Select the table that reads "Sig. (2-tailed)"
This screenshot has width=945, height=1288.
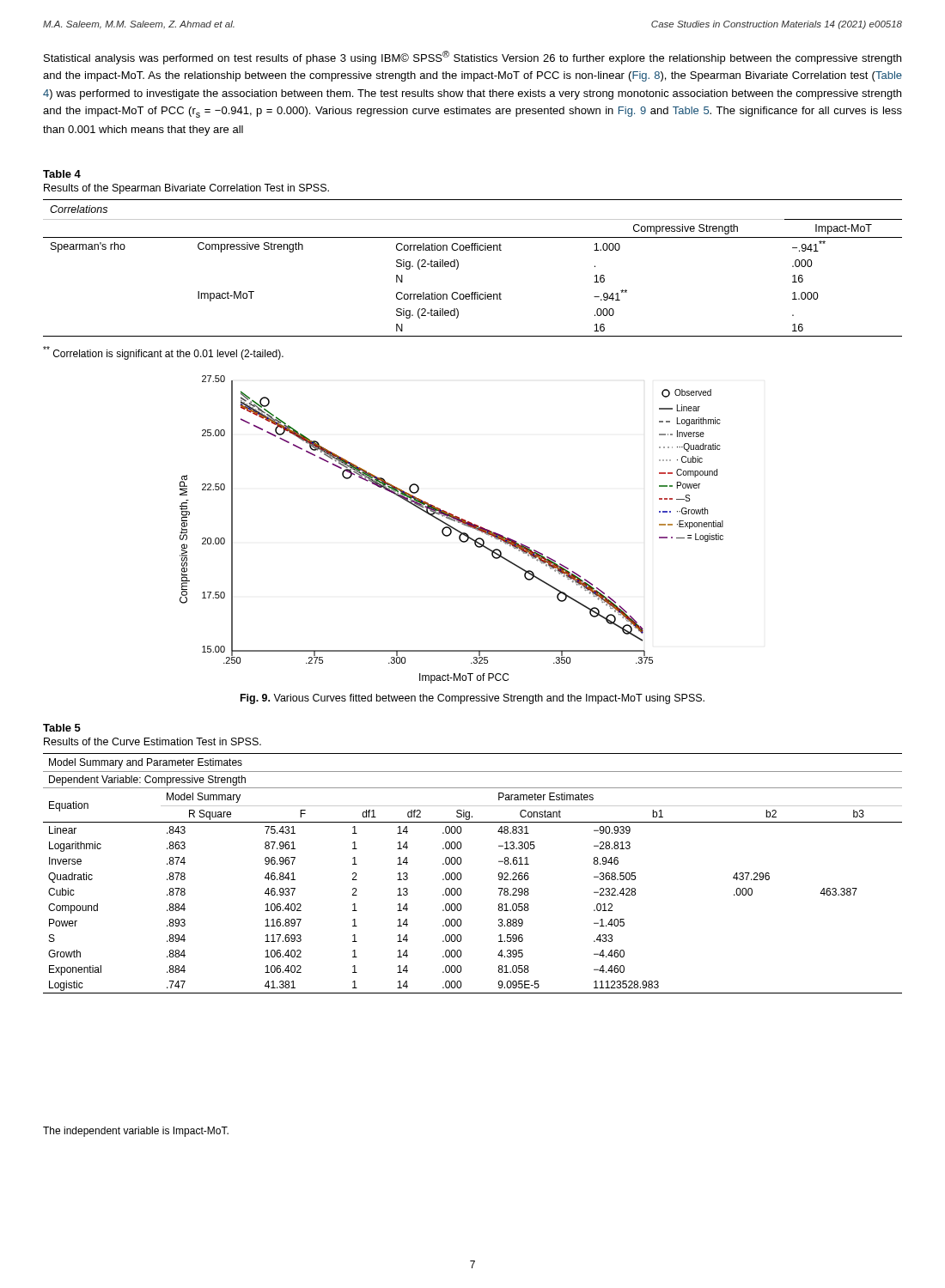tap(472, 268)
